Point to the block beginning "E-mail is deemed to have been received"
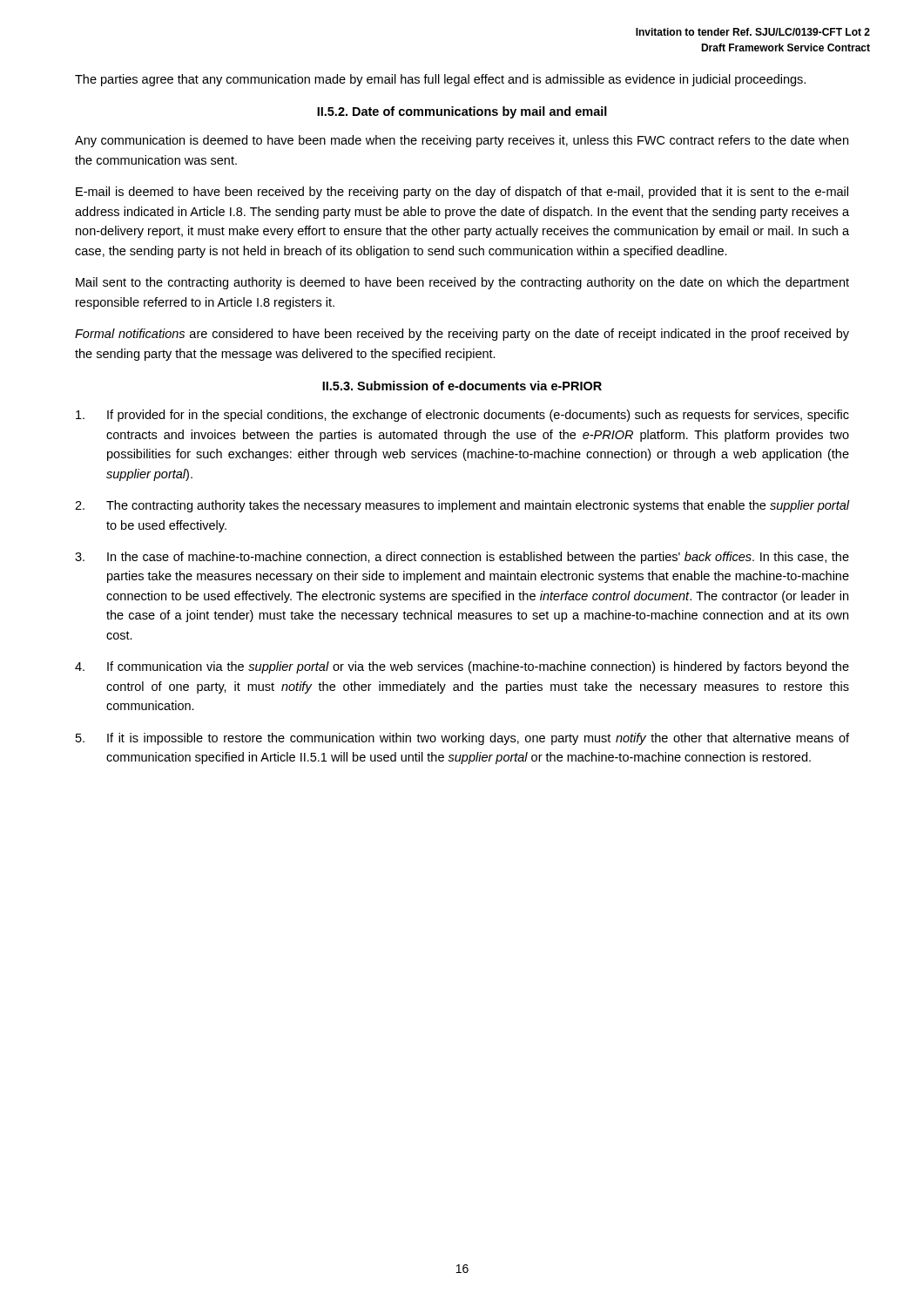Screen dimensions: 1307x924 pos(462,221)
